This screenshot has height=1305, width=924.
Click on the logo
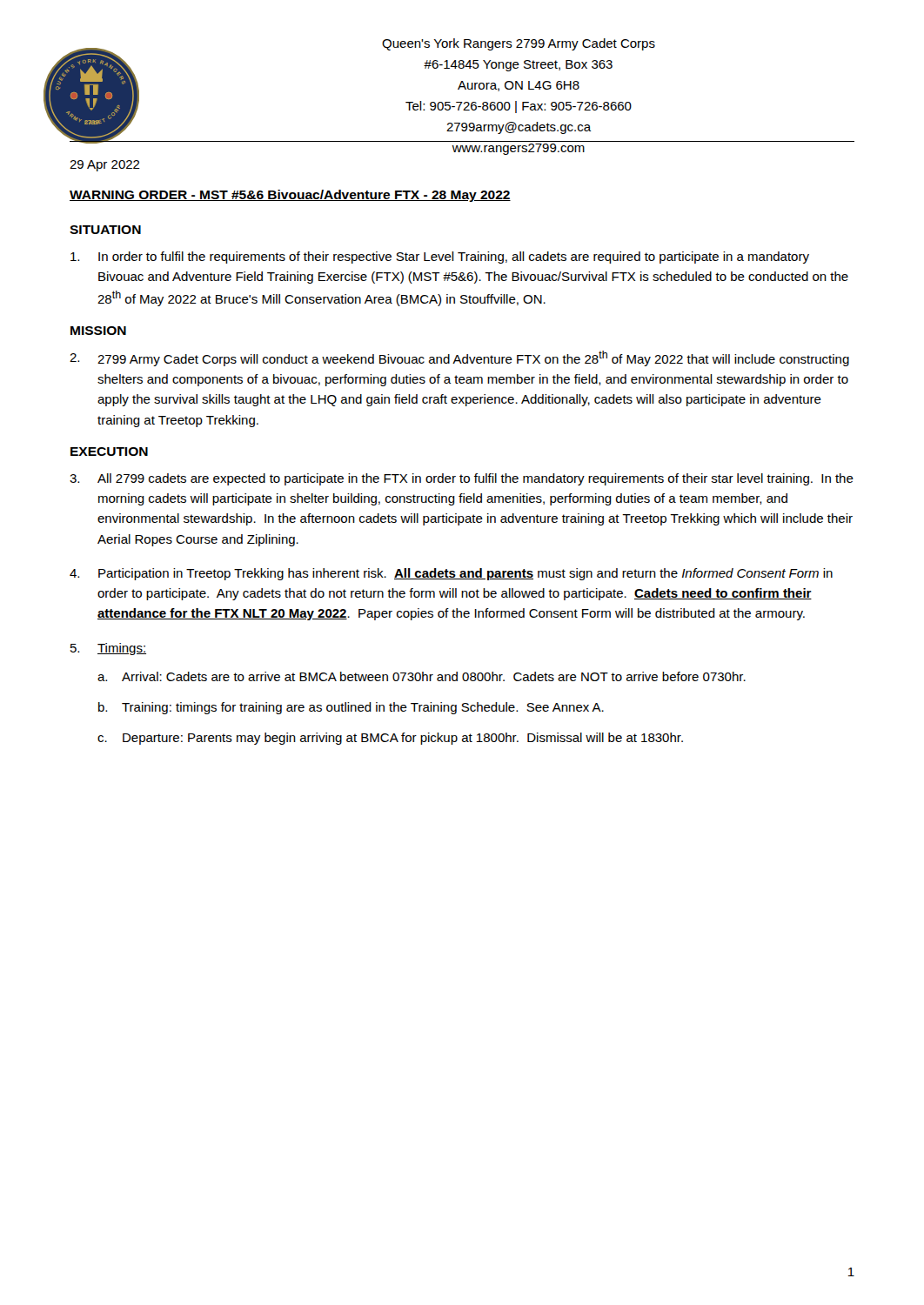click(x=91, y=96)
